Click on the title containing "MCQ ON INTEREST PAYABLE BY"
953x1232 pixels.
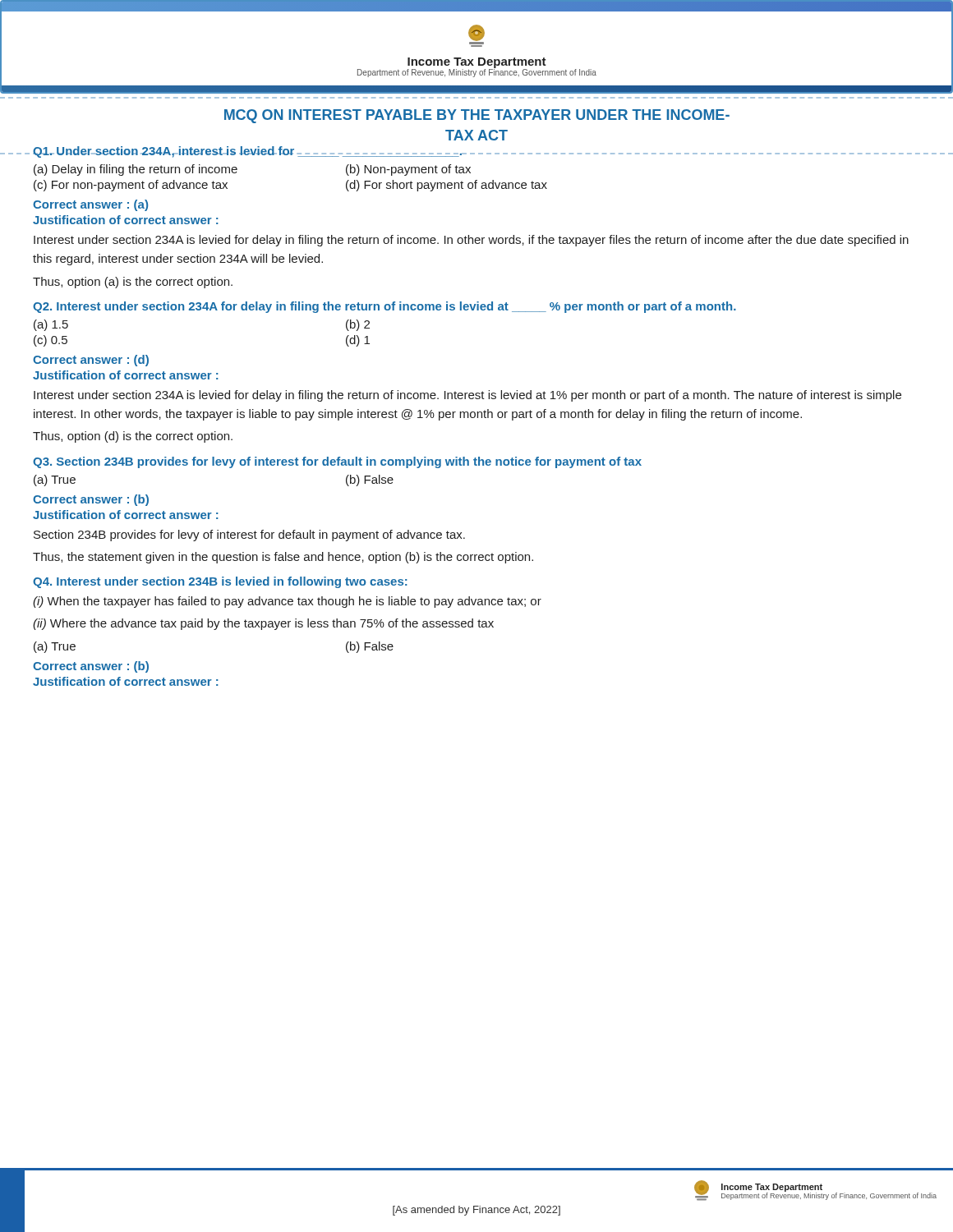[476, 126]
